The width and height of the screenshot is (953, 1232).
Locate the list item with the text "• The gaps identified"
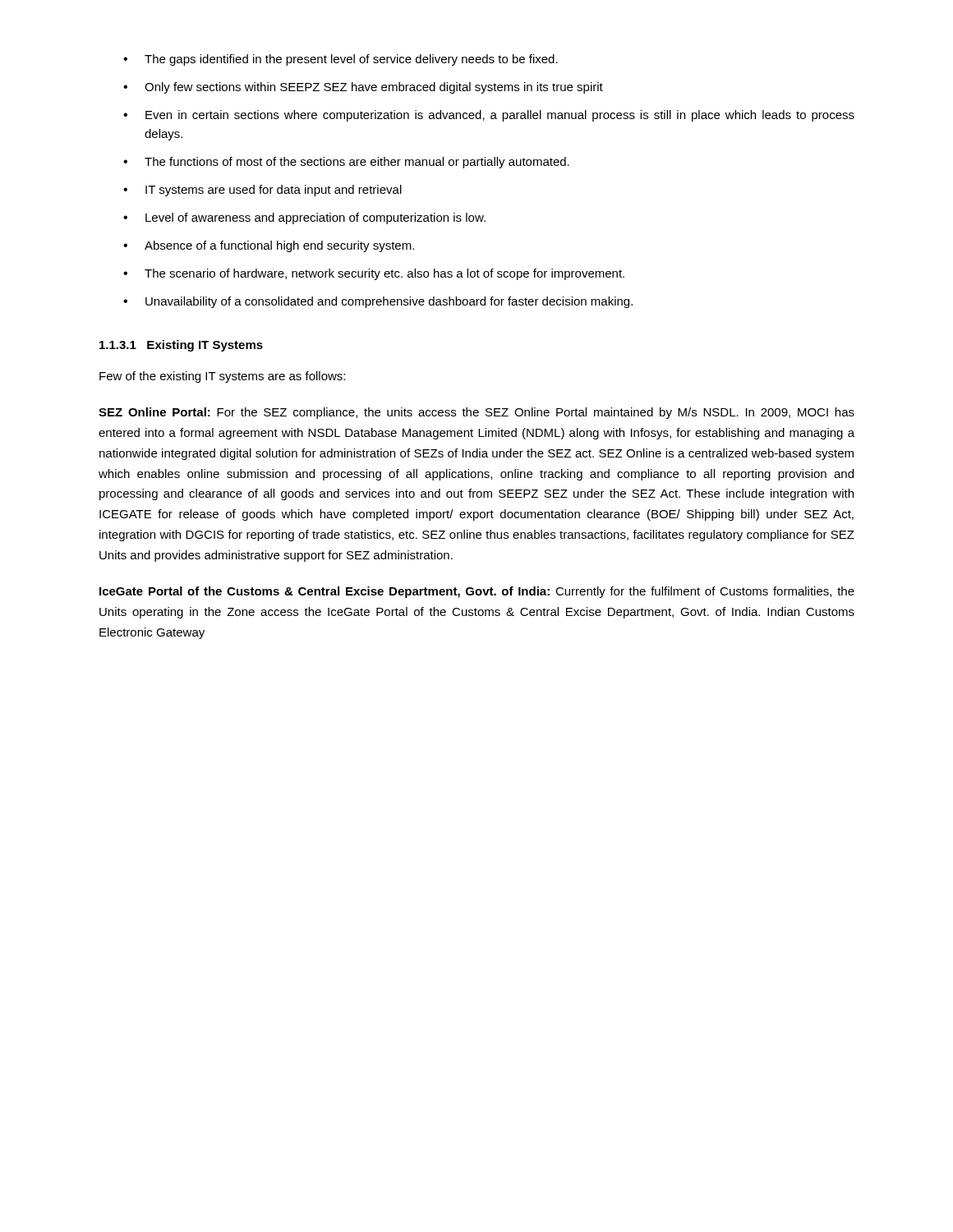click(x=489, y=59)
